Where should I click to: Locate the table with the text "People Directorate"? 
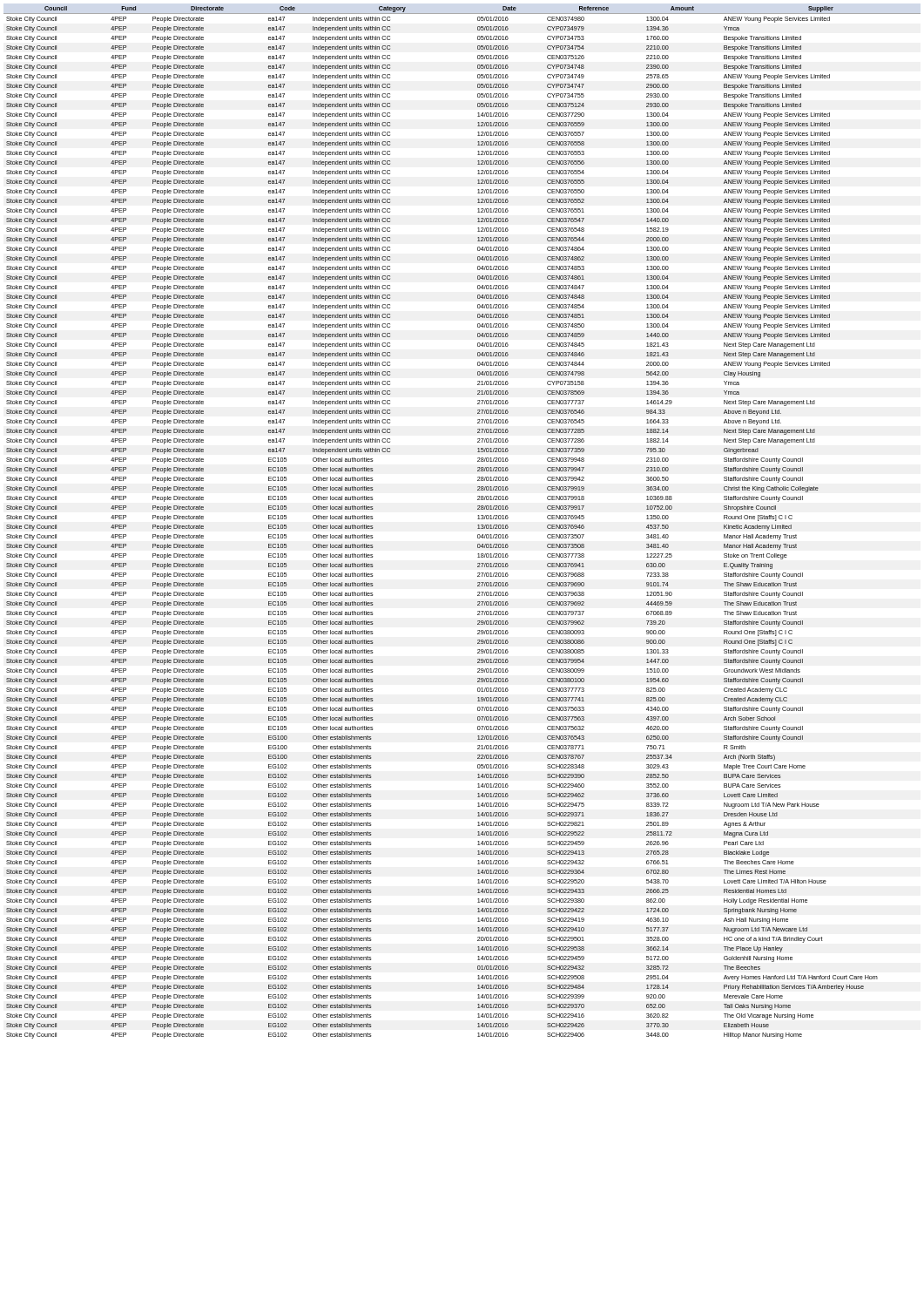click(462, 521)
